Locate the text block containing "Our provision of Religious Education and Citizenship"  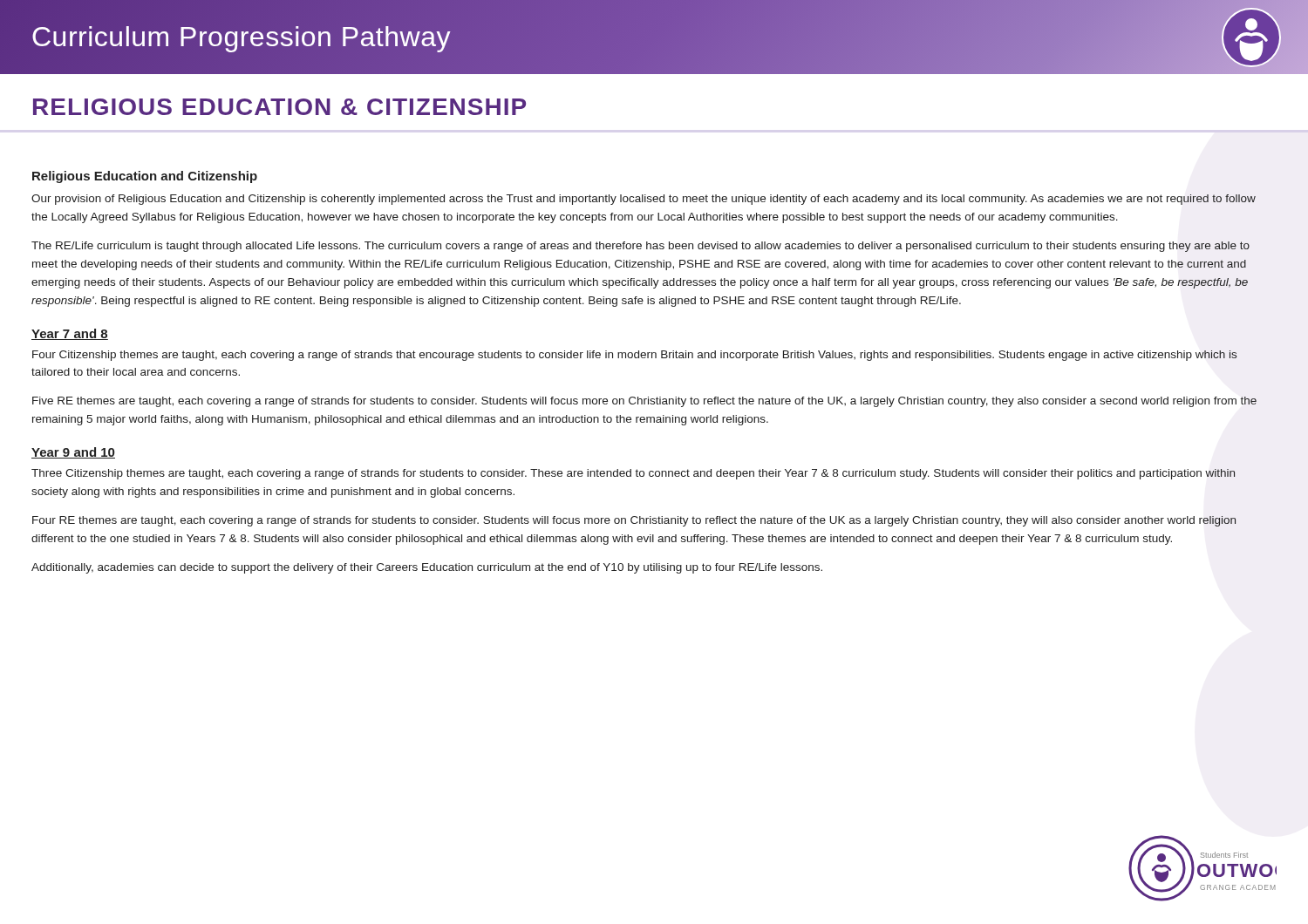pos(643,207)
